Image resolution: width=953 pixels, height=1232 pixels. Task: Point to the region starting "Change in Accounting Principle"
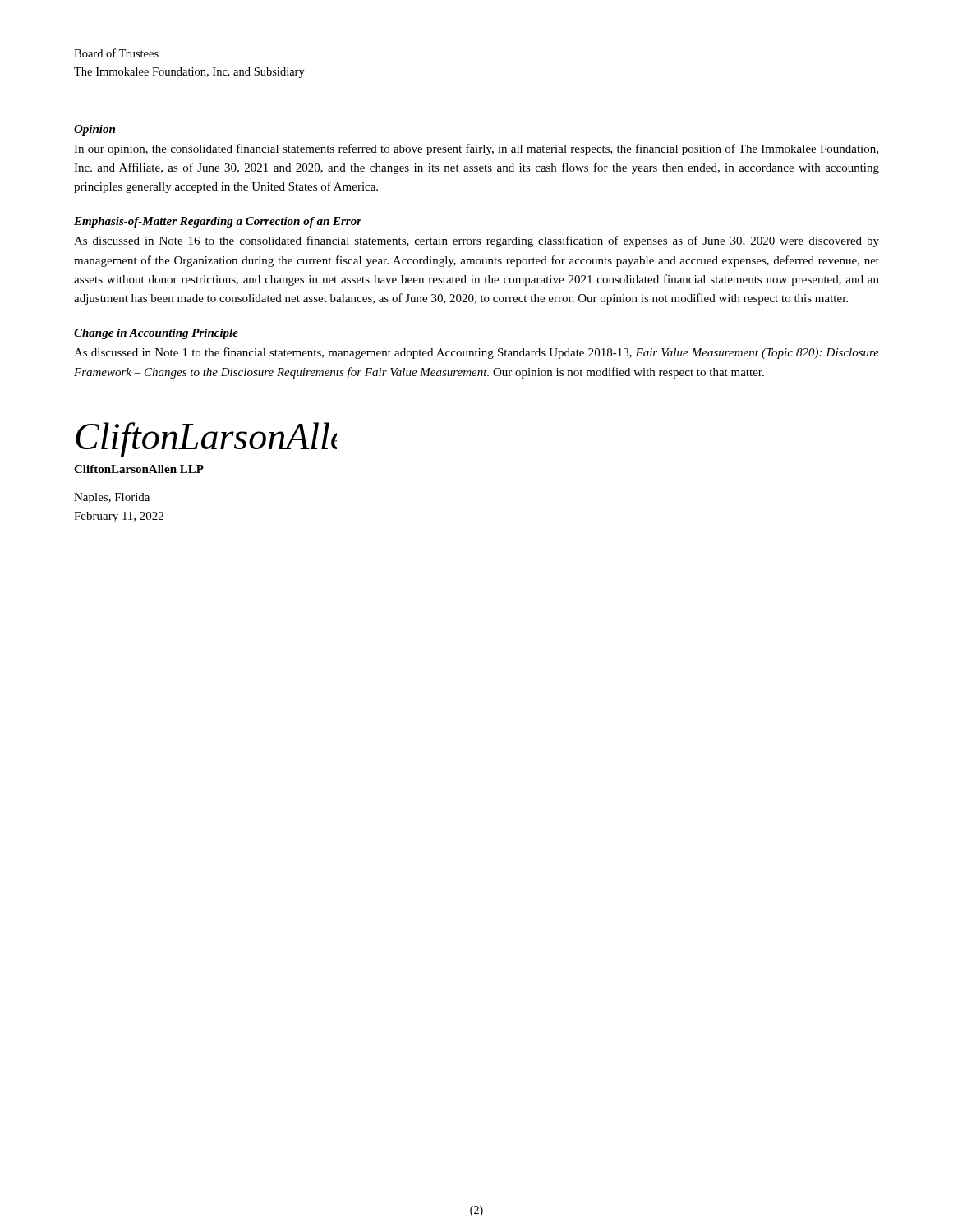[156, 333]
